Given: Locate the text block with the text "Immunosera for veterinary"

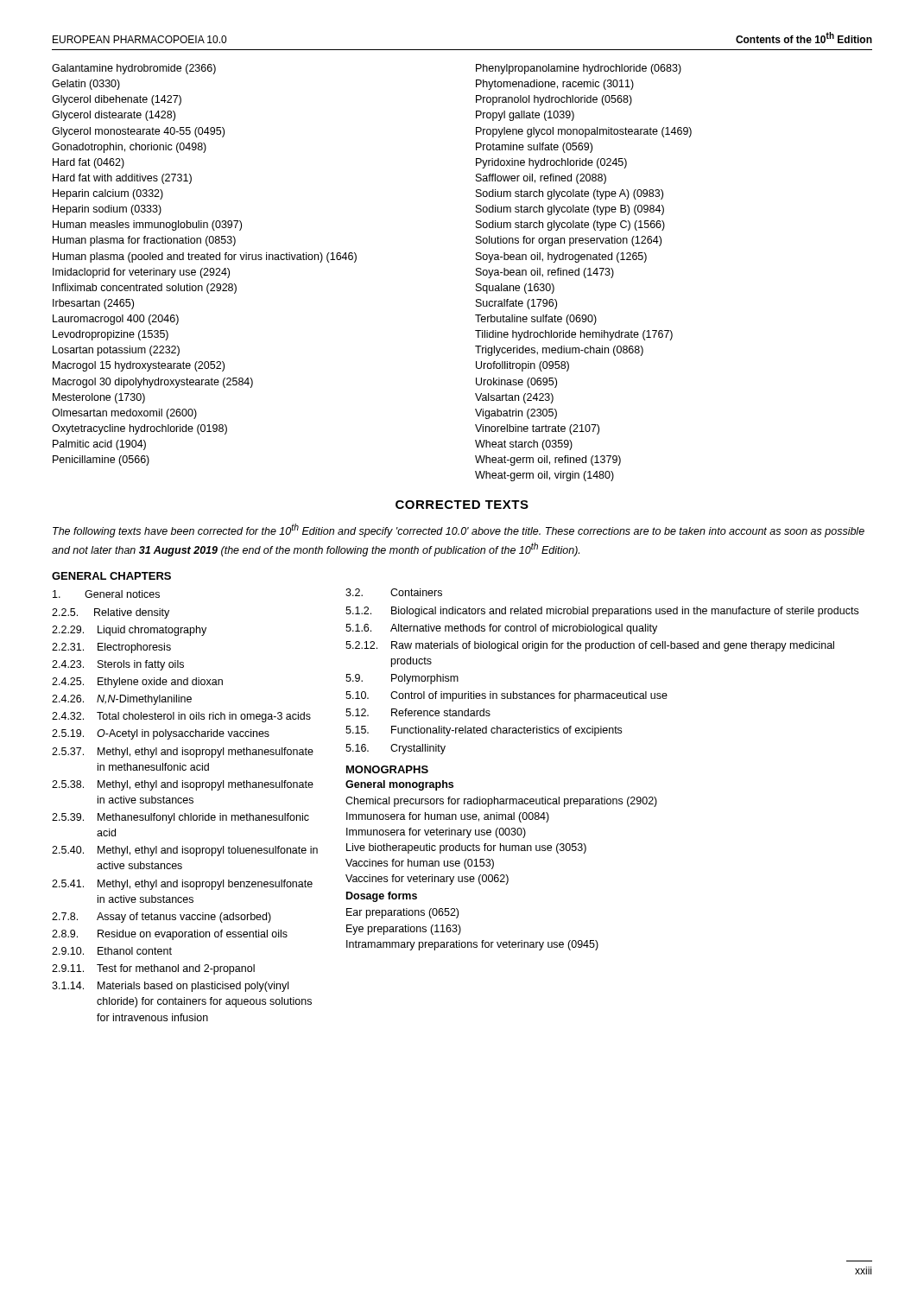Looking at the screenshot, I should click(436, 832).
